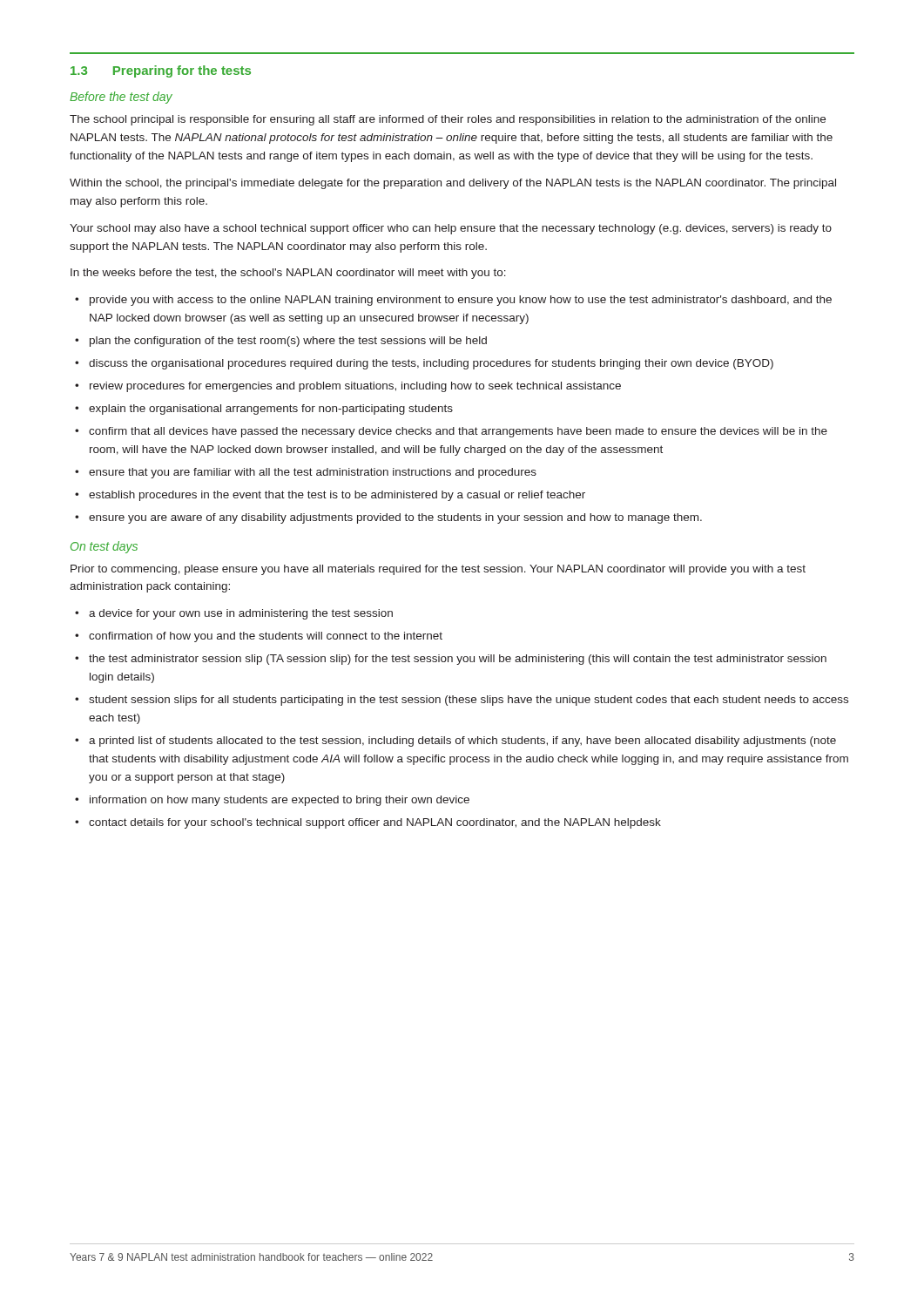Click the passage that begins "confirmation of how you and the students will"
The height and width of the screenshot is (1307, 924).
(266, 636)
